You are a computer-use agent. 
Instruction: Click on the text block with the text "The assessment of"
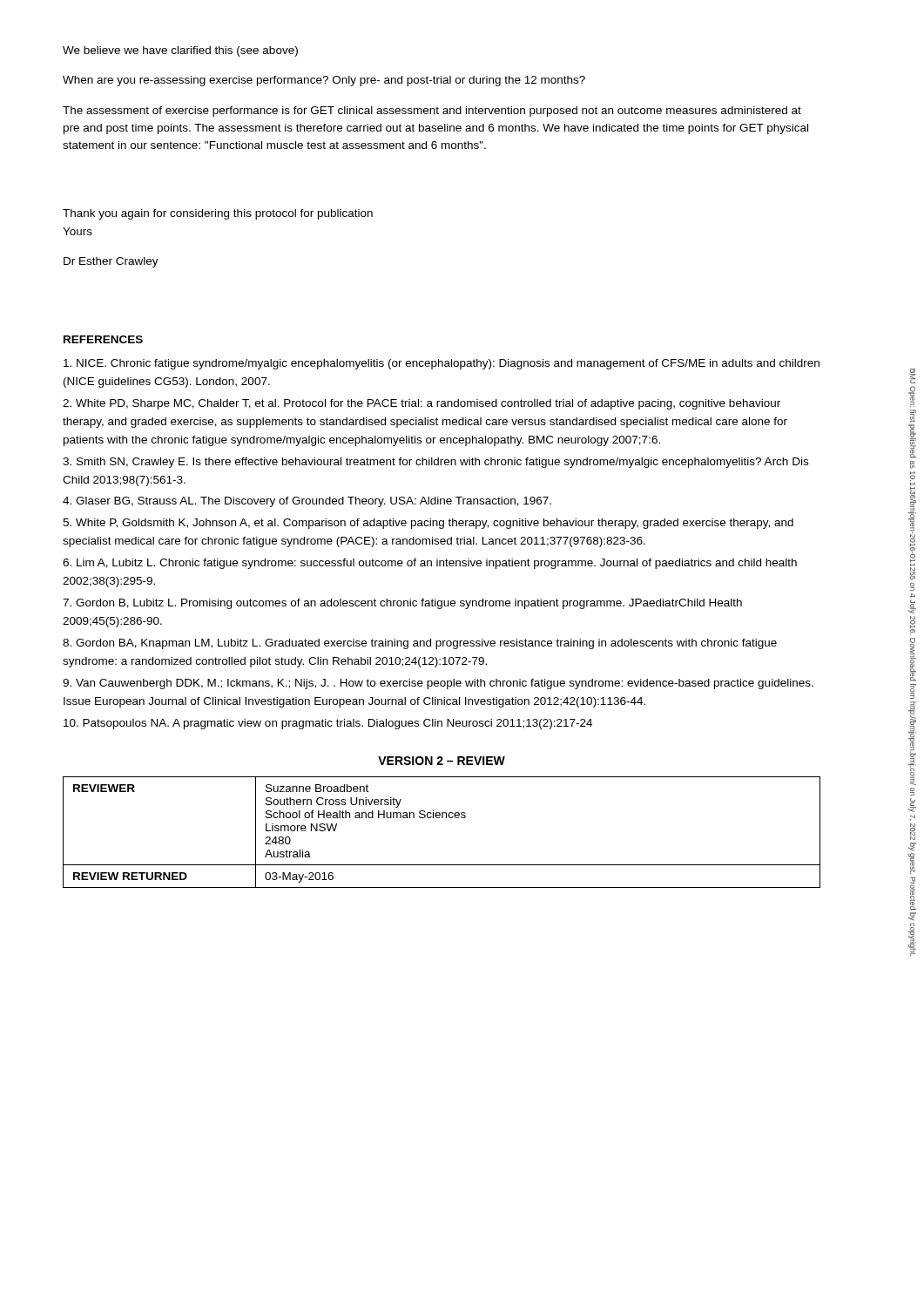coord(436,127)
